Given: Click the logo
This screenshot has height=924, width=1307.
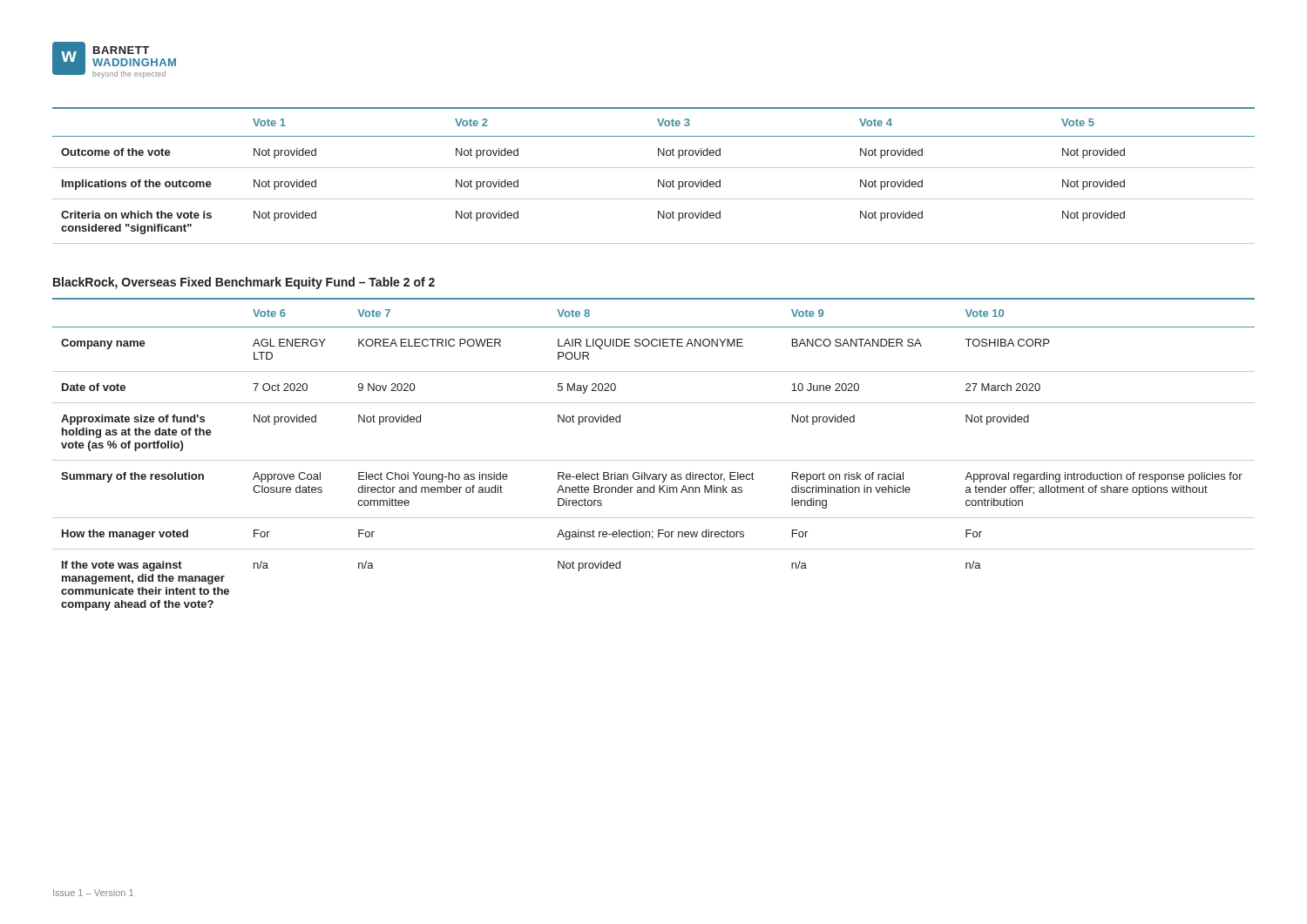Looking at the screenshot, I should point(654,59).
